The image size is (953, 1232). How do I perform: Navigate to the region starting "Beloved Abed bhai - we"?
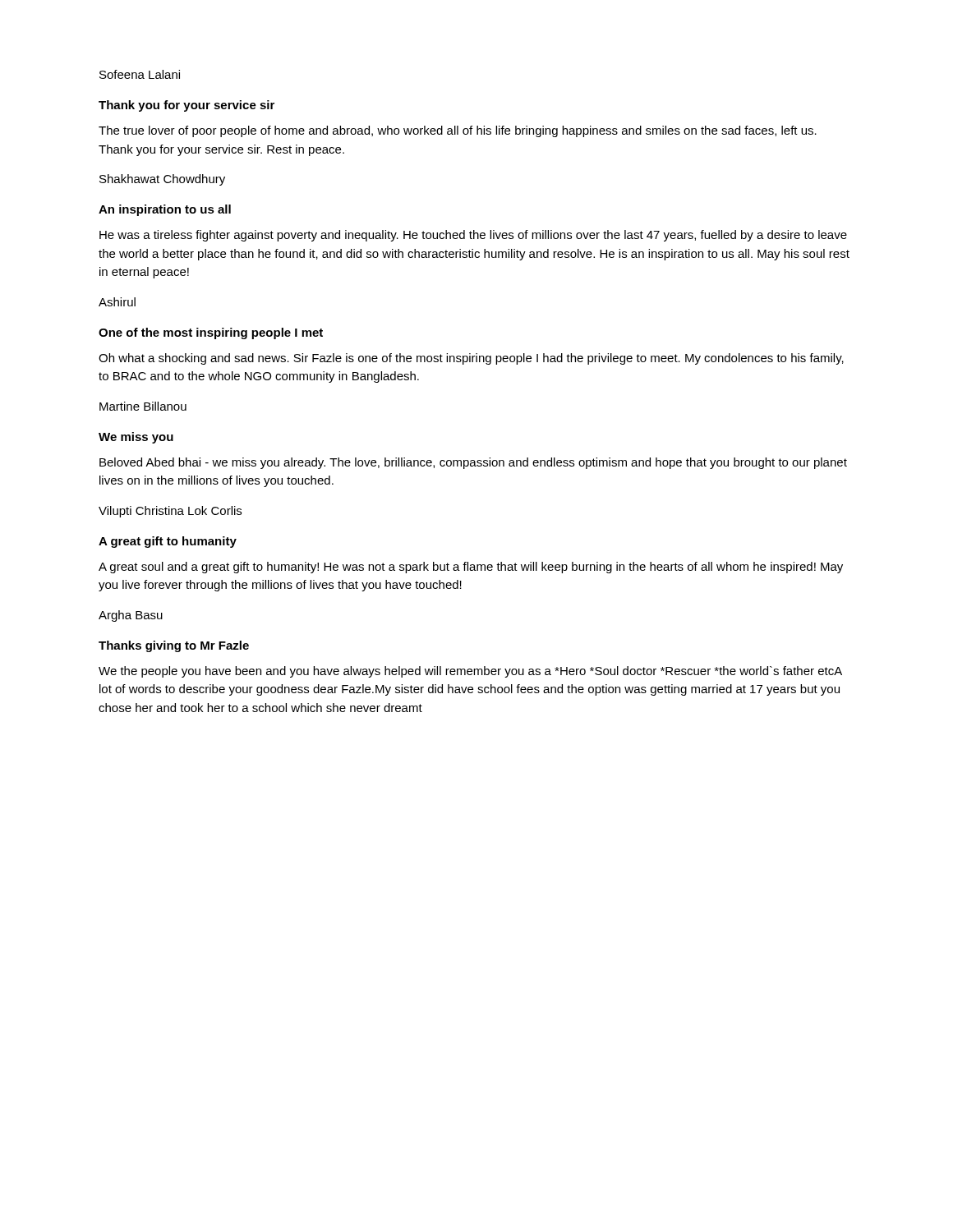473,471
